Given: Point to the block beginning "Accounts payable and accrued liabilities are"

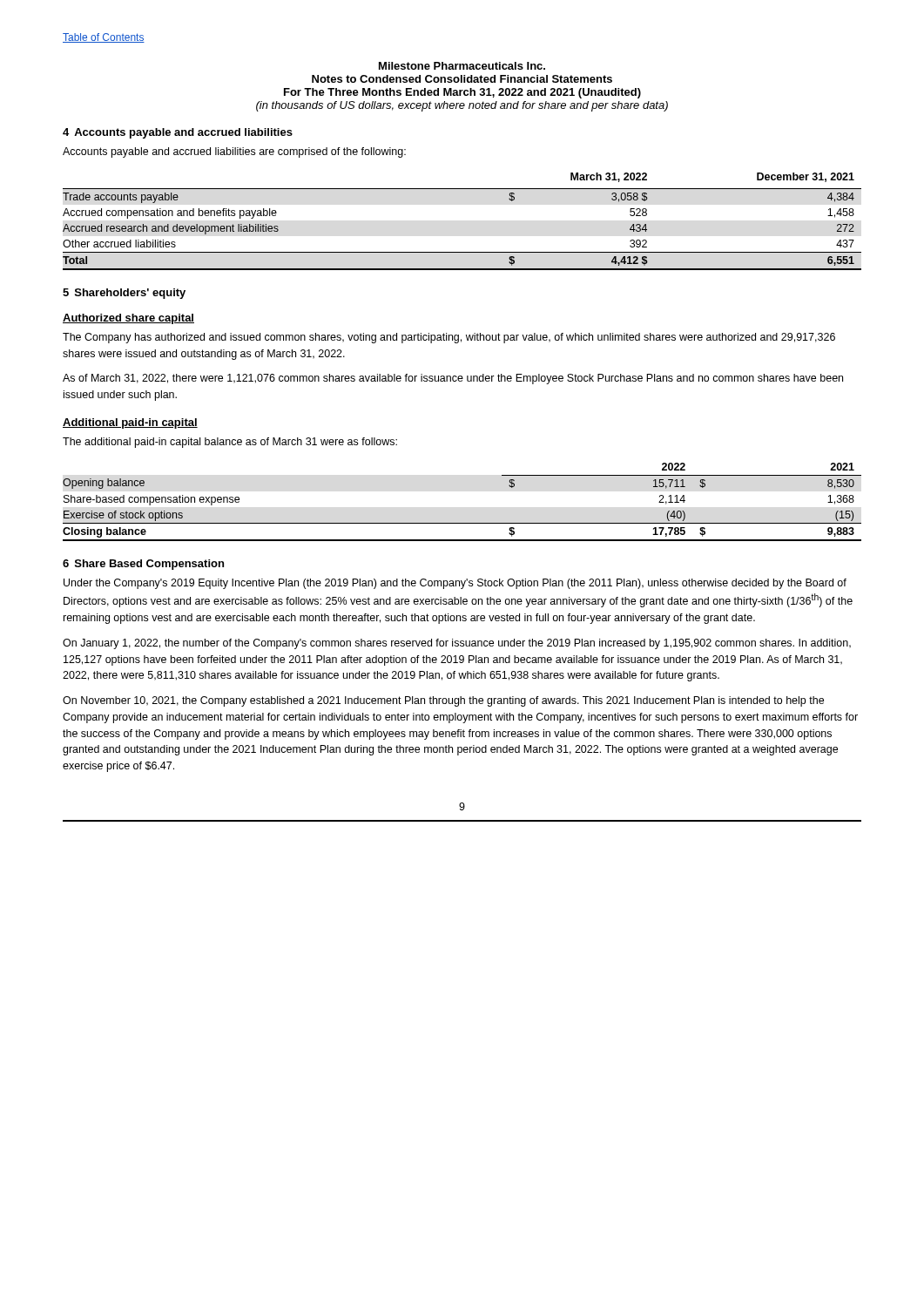Looking at the screenshot, I should (x=235, y=152).
